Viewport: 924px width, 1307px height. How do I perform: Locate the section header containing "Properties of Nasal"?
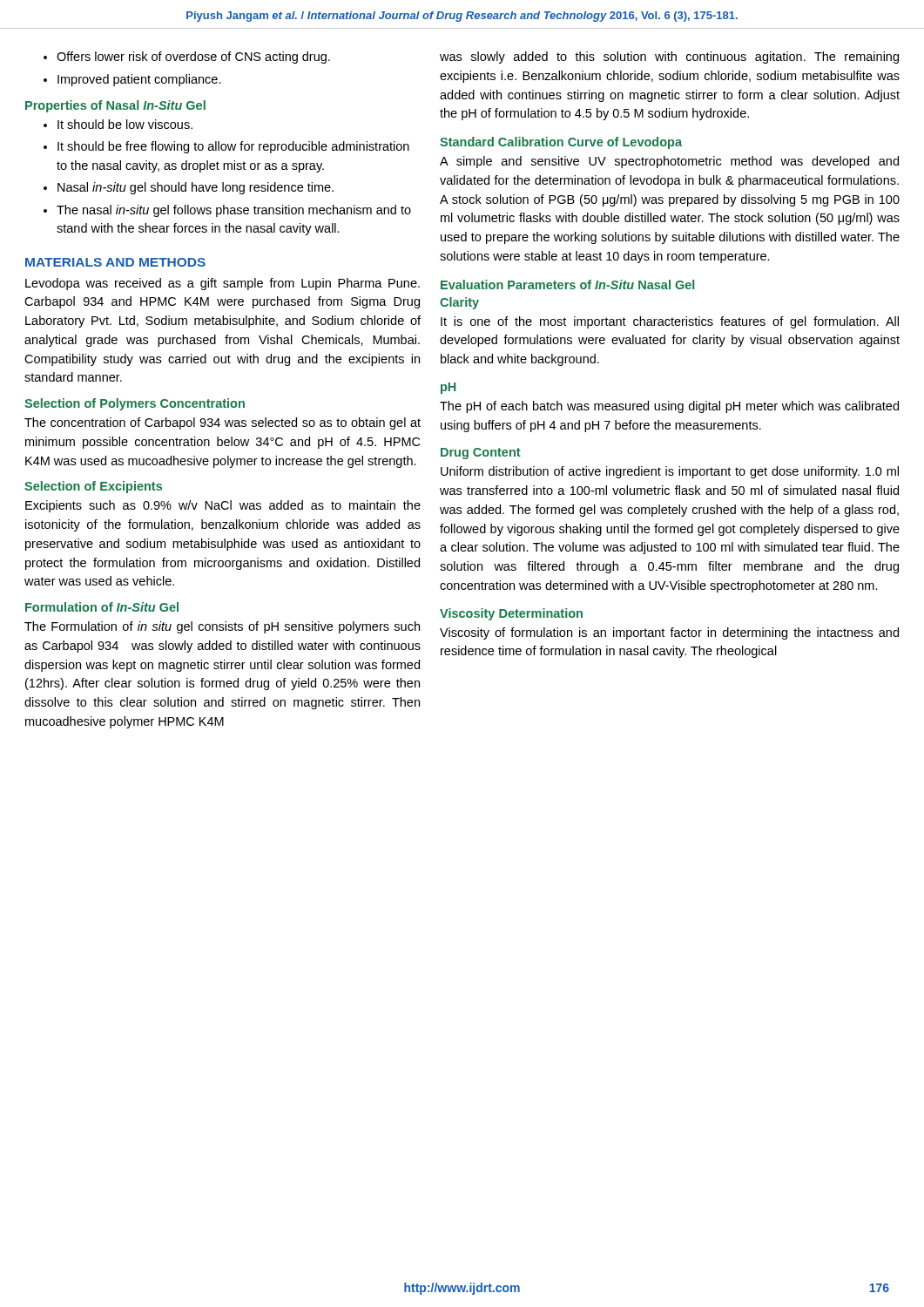pos(115,105)
